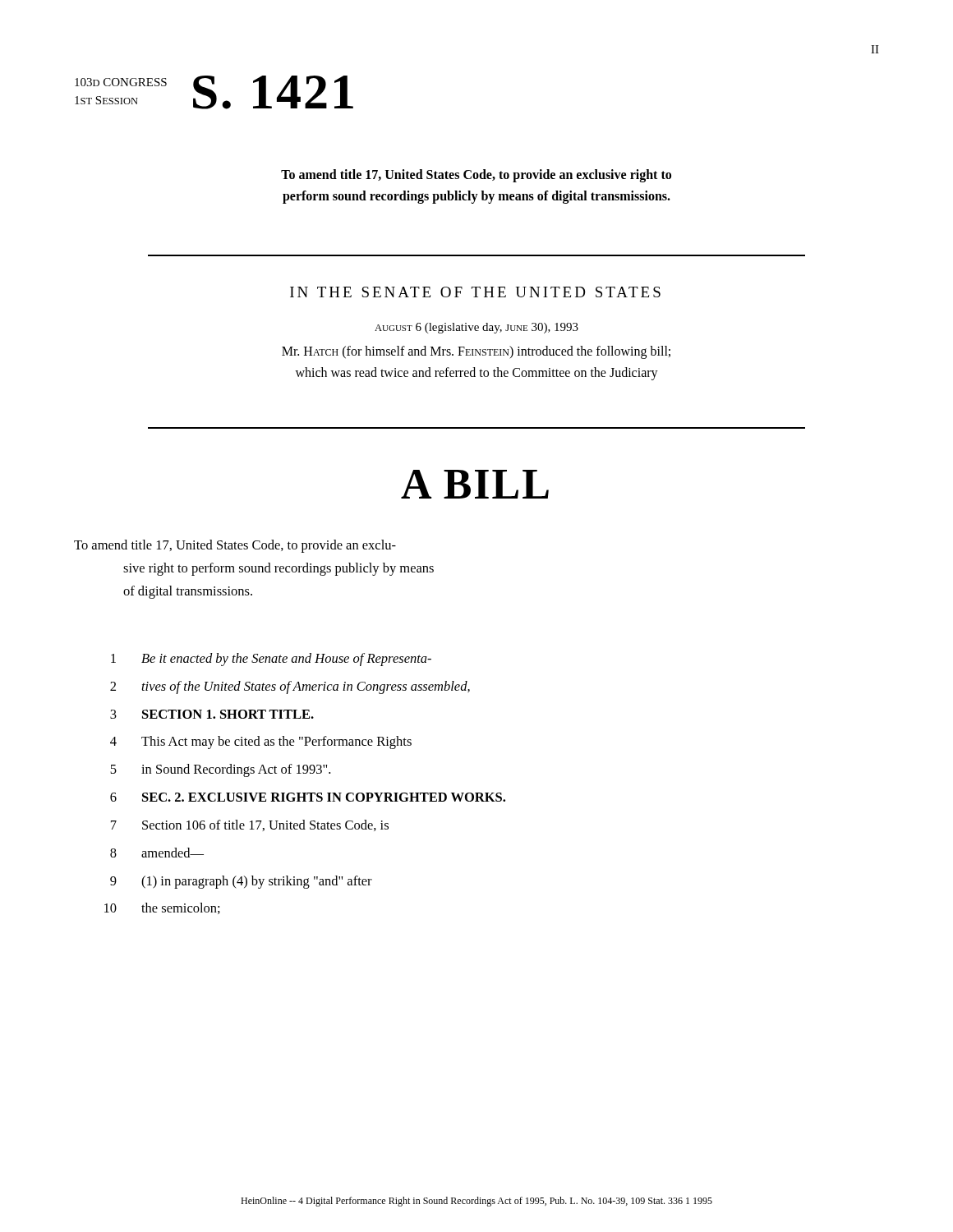953x1232 pixels.
Task: Select the block starting "10 the semicolon;"
Action: (162, 908)
